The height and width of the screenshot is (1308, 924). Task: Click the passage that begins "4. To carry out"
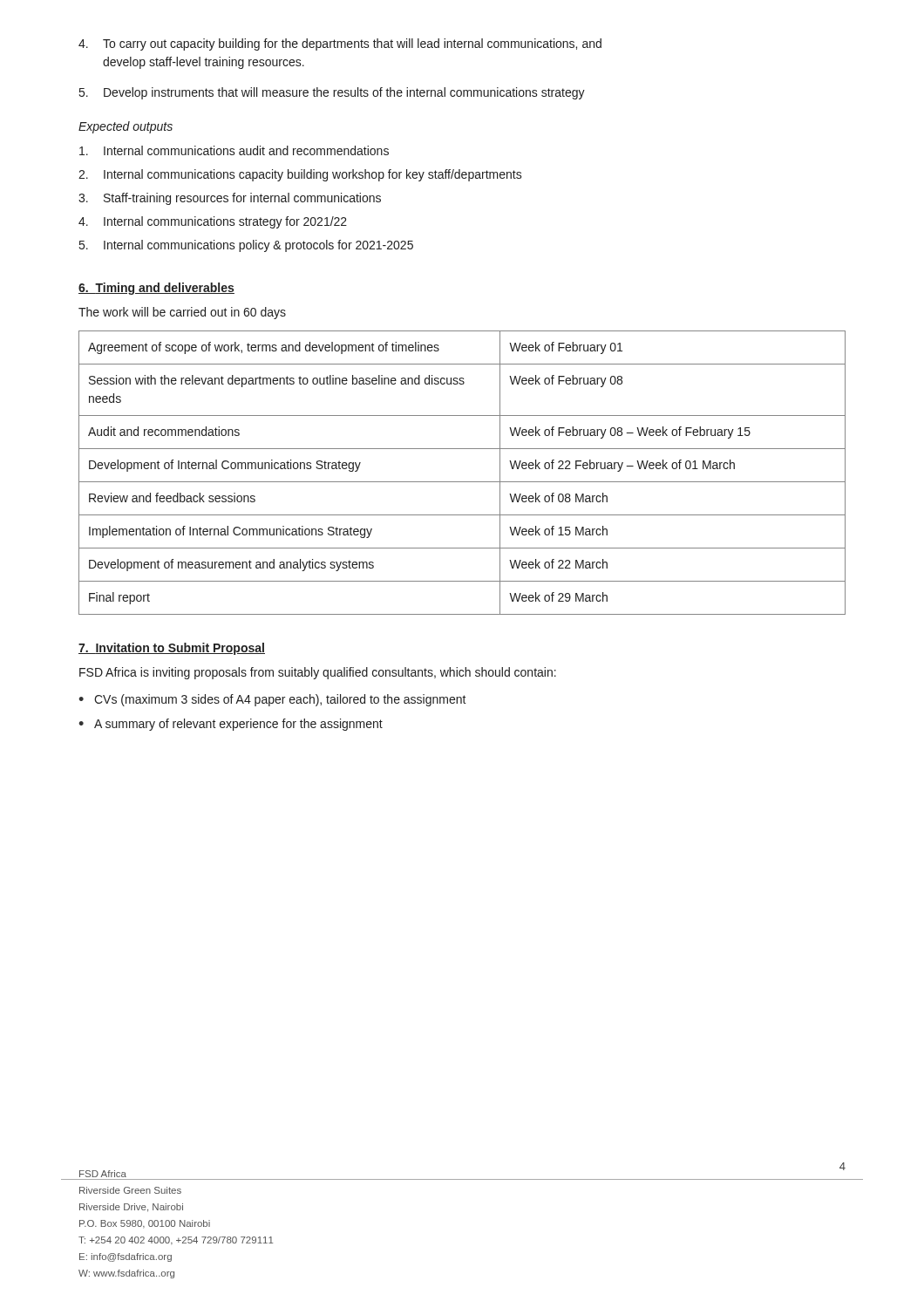click(x=462, y=53)
